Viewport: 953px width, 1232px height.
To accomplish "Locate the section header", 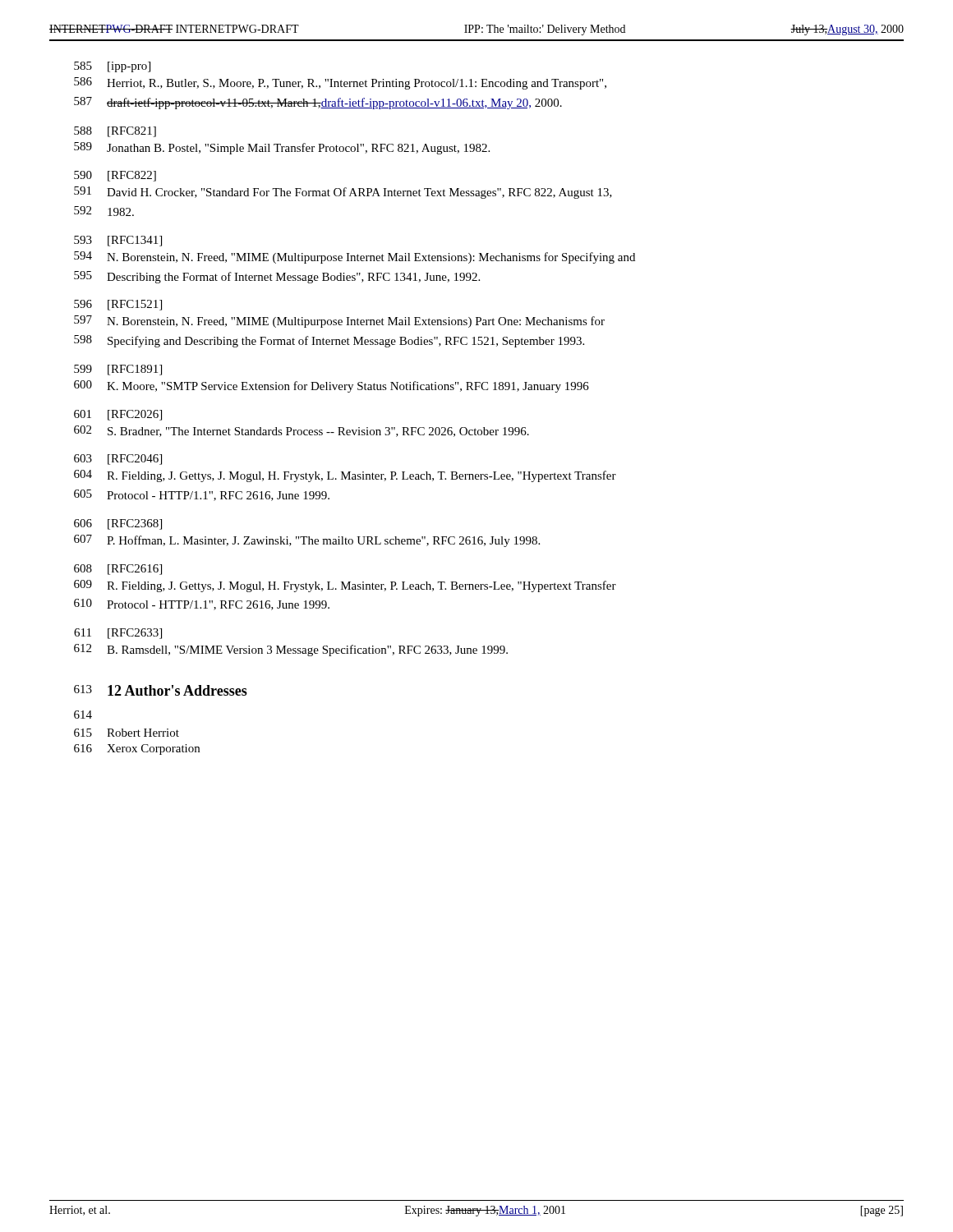I will pos(476,691).
